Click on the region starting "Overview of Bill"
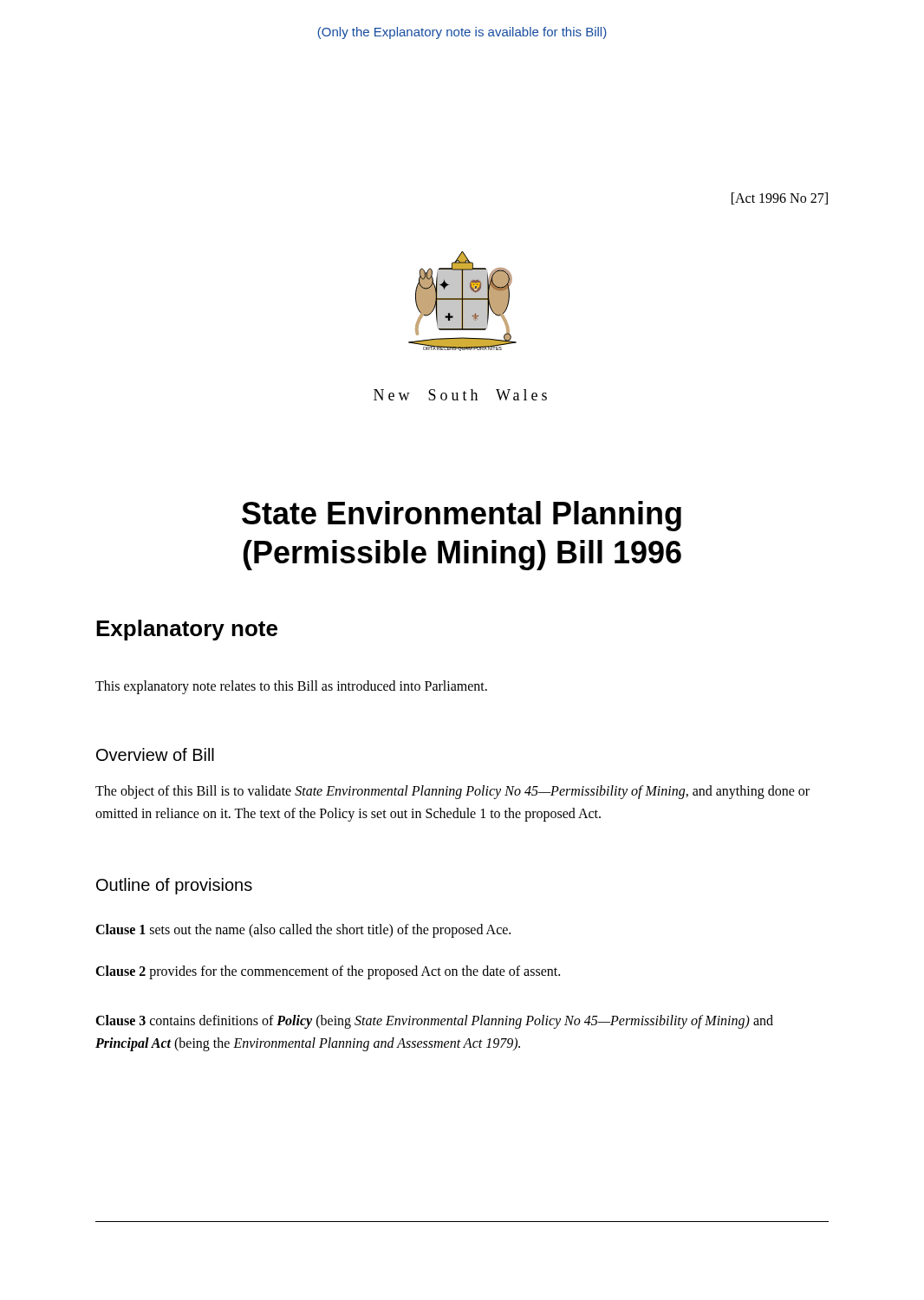924x1300 pixels. pyautogui.click(x=155, y=755)
